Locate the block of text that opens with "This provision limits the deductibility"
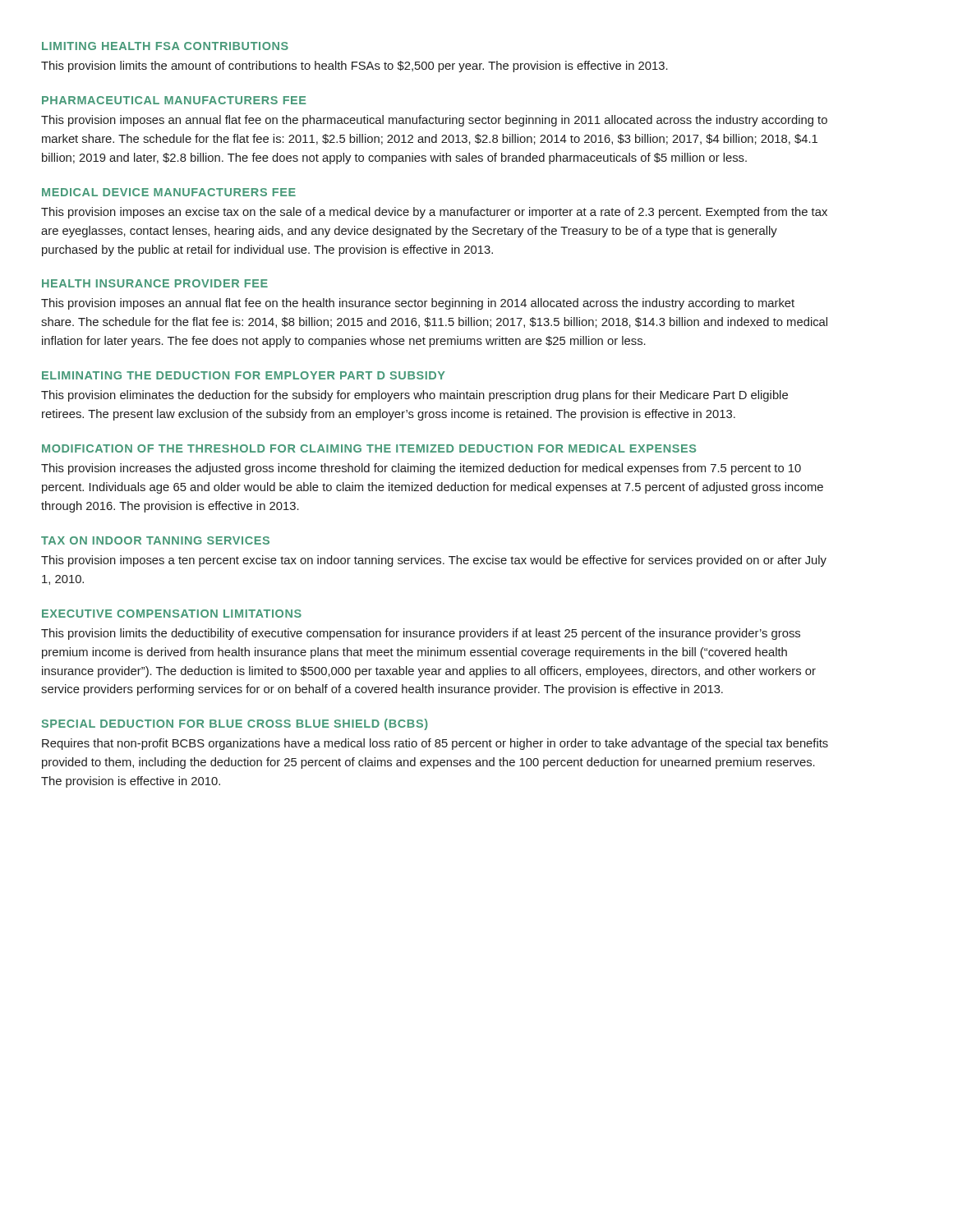 pos(428,661)
